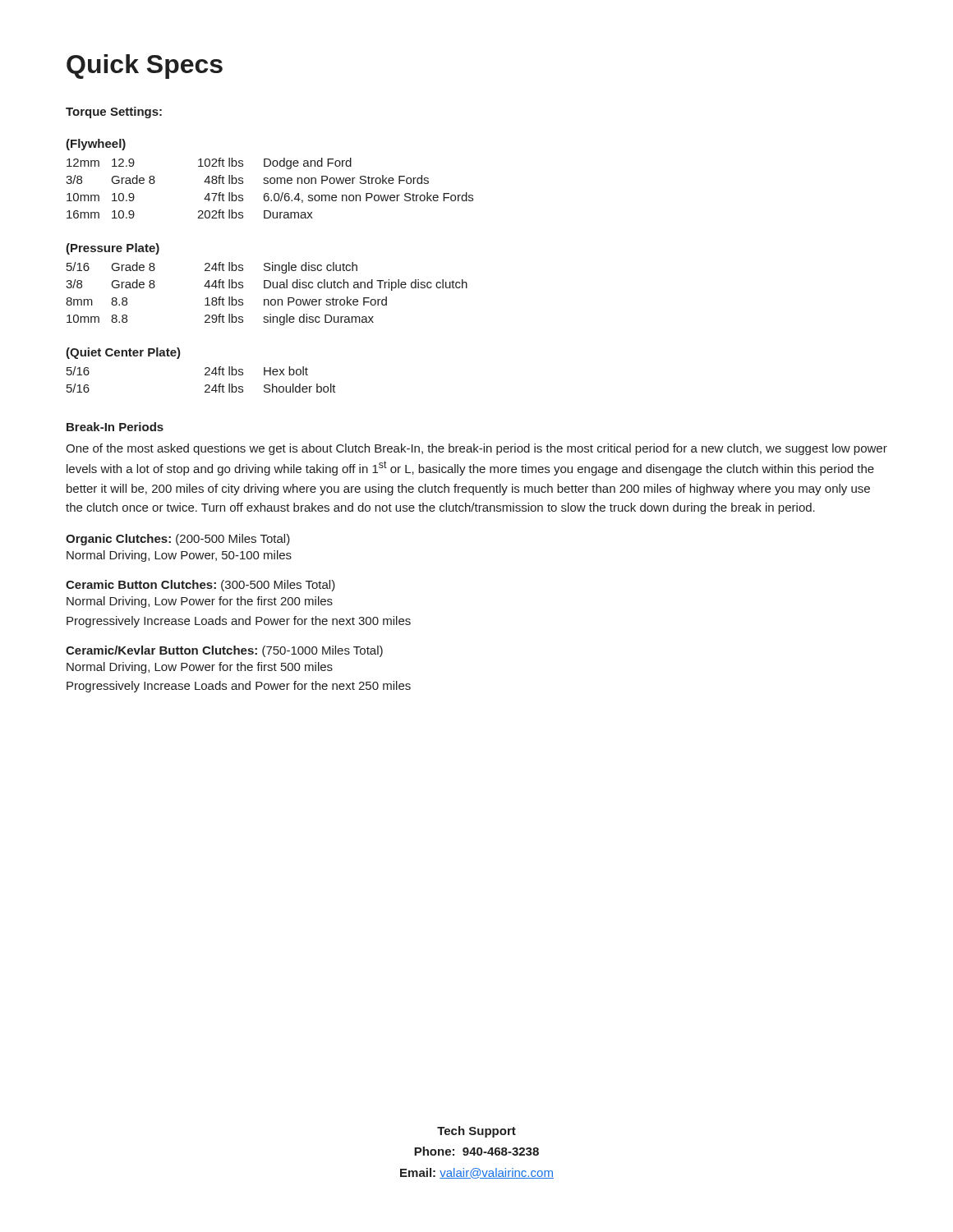Where is the passage that starts "Ceramic Button Clutches: (300-500 Miles"?
The height and width of the screenshot is (1232, 953).
[238, 602]
